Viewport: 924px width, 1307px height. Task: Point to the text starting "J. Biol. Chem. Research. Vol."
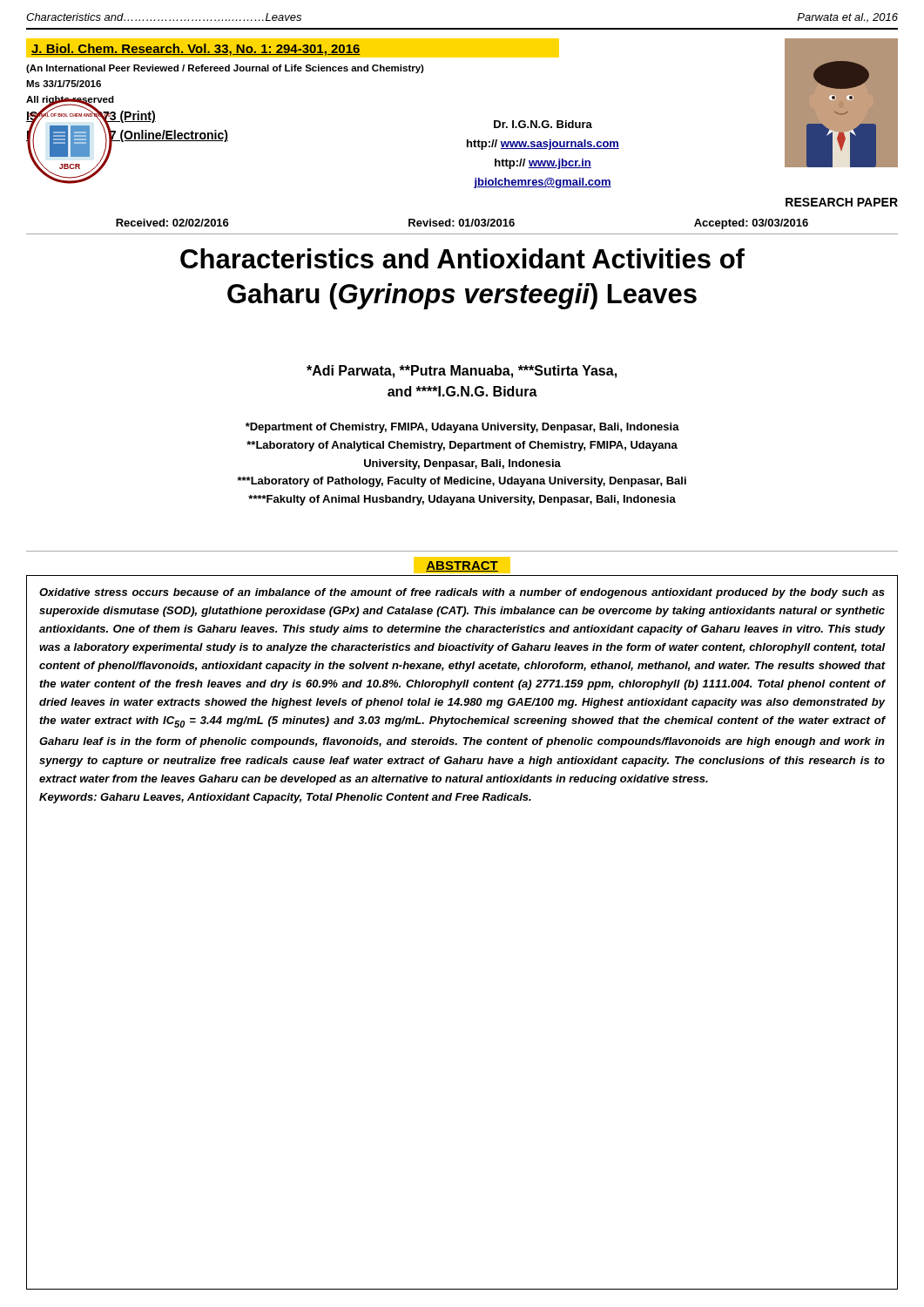tap(196, 48)
